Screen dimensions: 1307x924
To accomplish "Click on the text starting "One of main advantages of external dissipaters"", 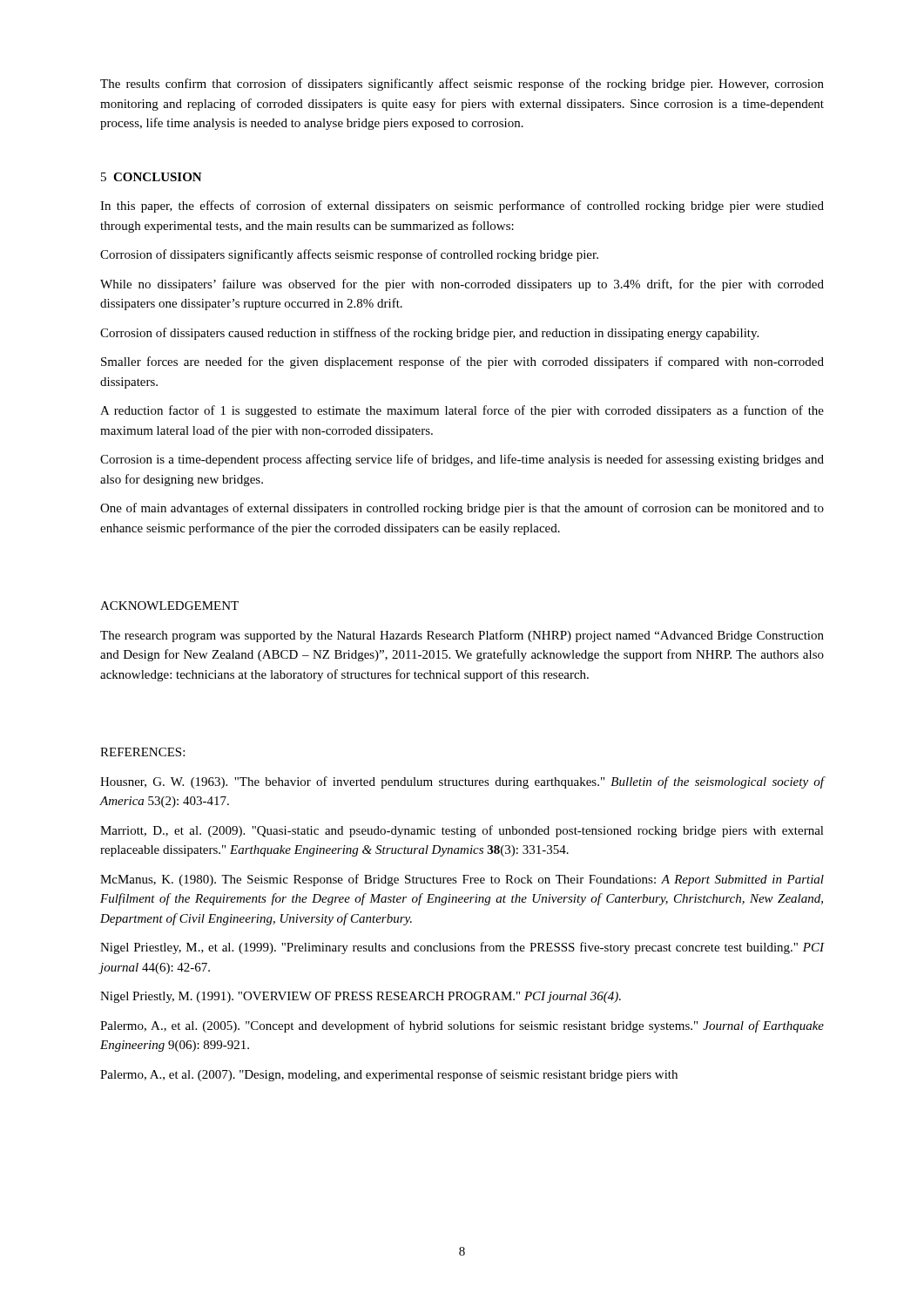I will pos(462,518).
